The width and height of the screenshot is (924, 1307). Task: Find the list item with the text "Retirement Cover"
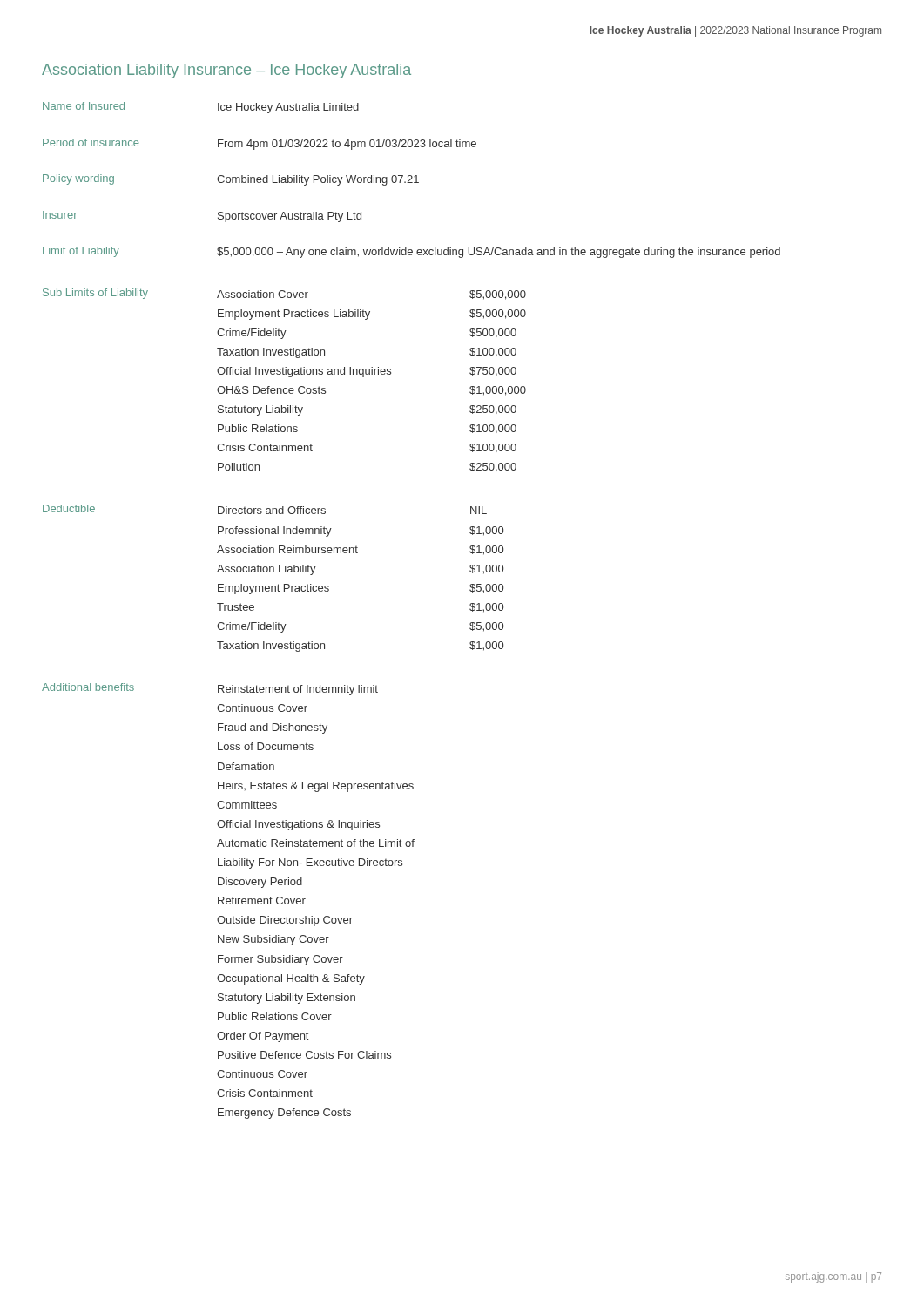261,901
